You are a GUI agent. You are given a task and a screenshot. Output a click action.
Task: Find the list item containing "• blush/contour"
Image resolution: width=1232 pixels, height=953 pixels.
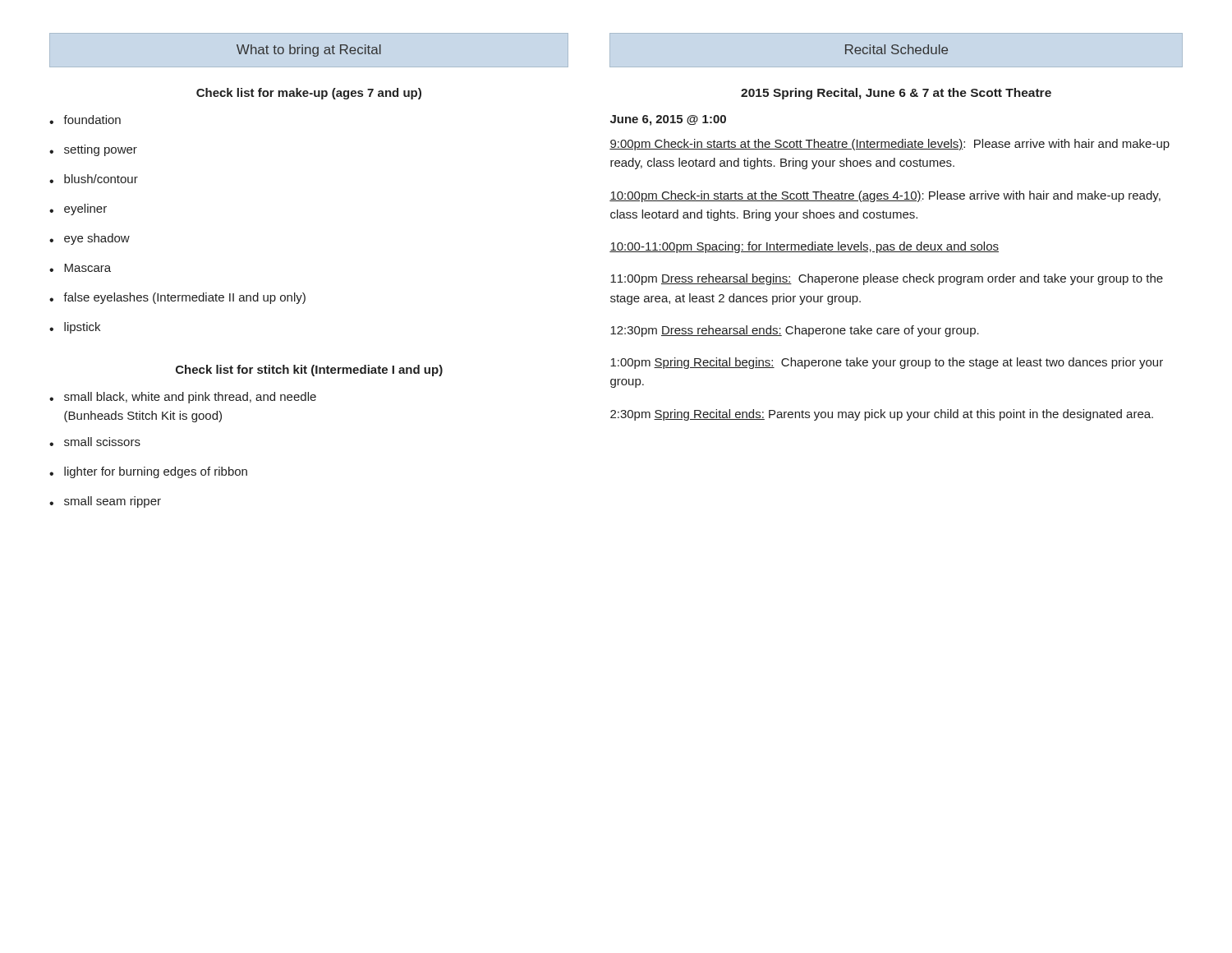click(94, 181)
